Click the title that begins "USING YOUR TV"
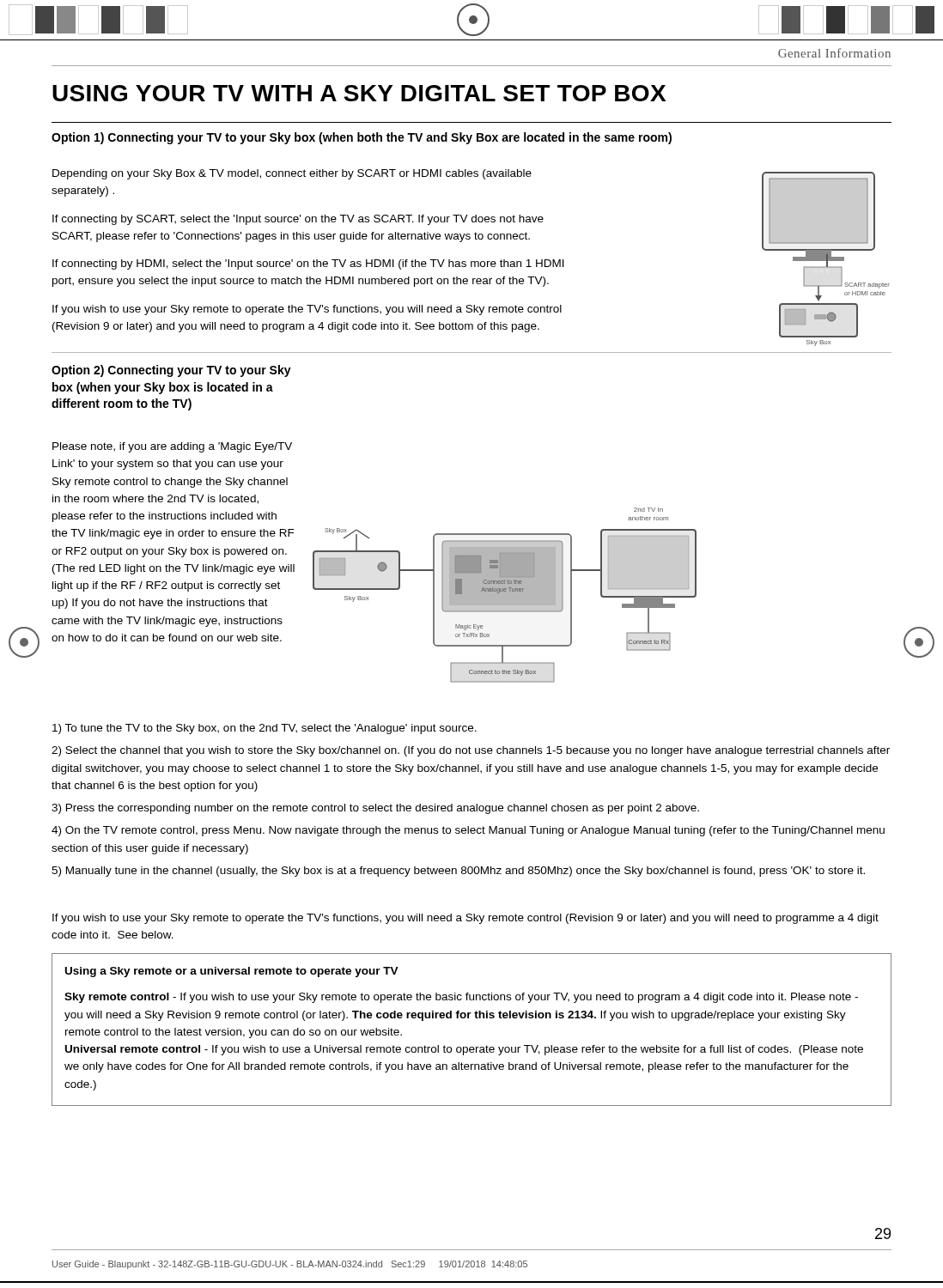The width and height of the screenshot is (943, 1288). [x=472, y=93]
